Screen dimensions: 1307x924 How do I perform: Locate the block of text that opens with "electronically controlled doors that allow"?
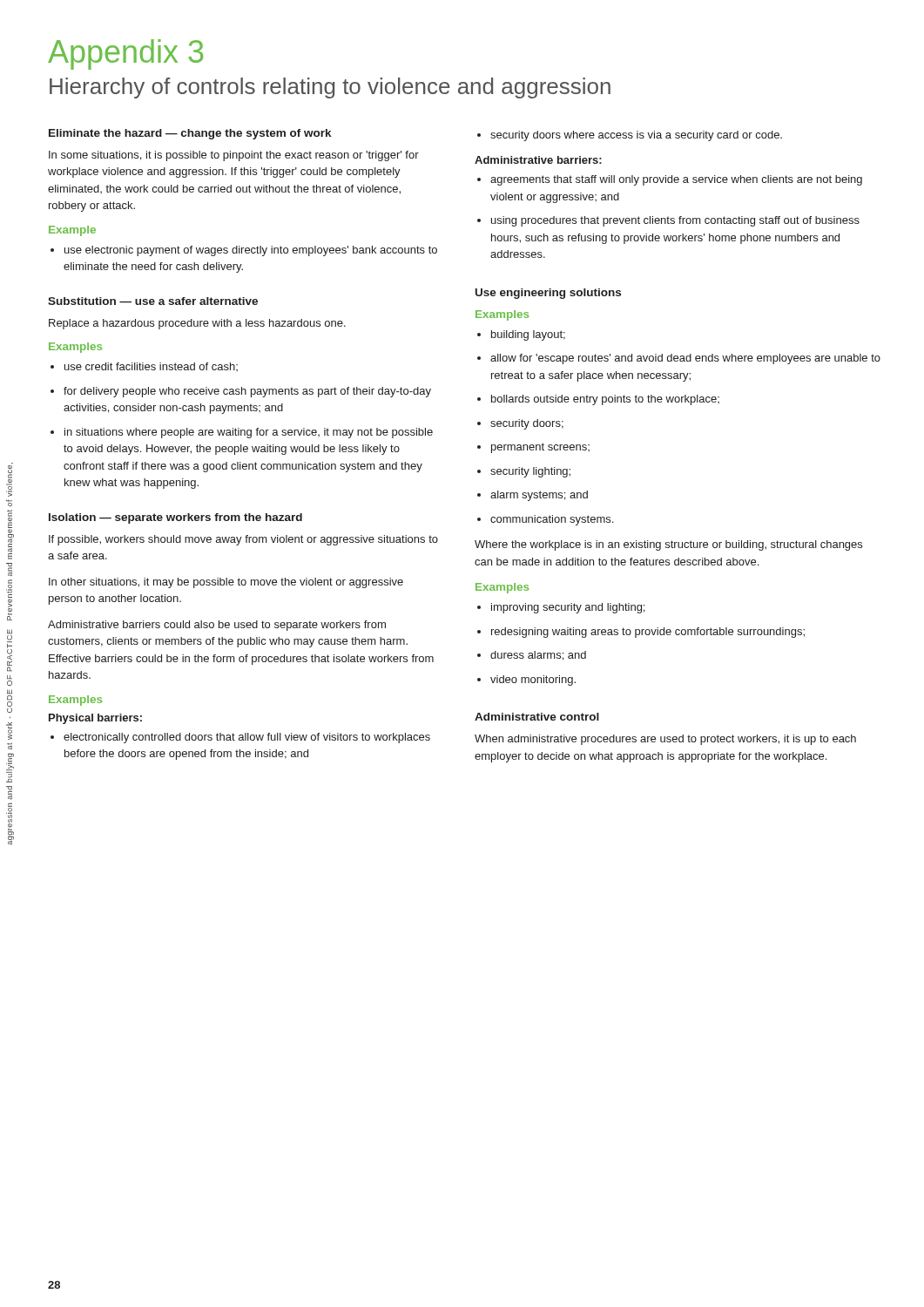tap(244, 745)
